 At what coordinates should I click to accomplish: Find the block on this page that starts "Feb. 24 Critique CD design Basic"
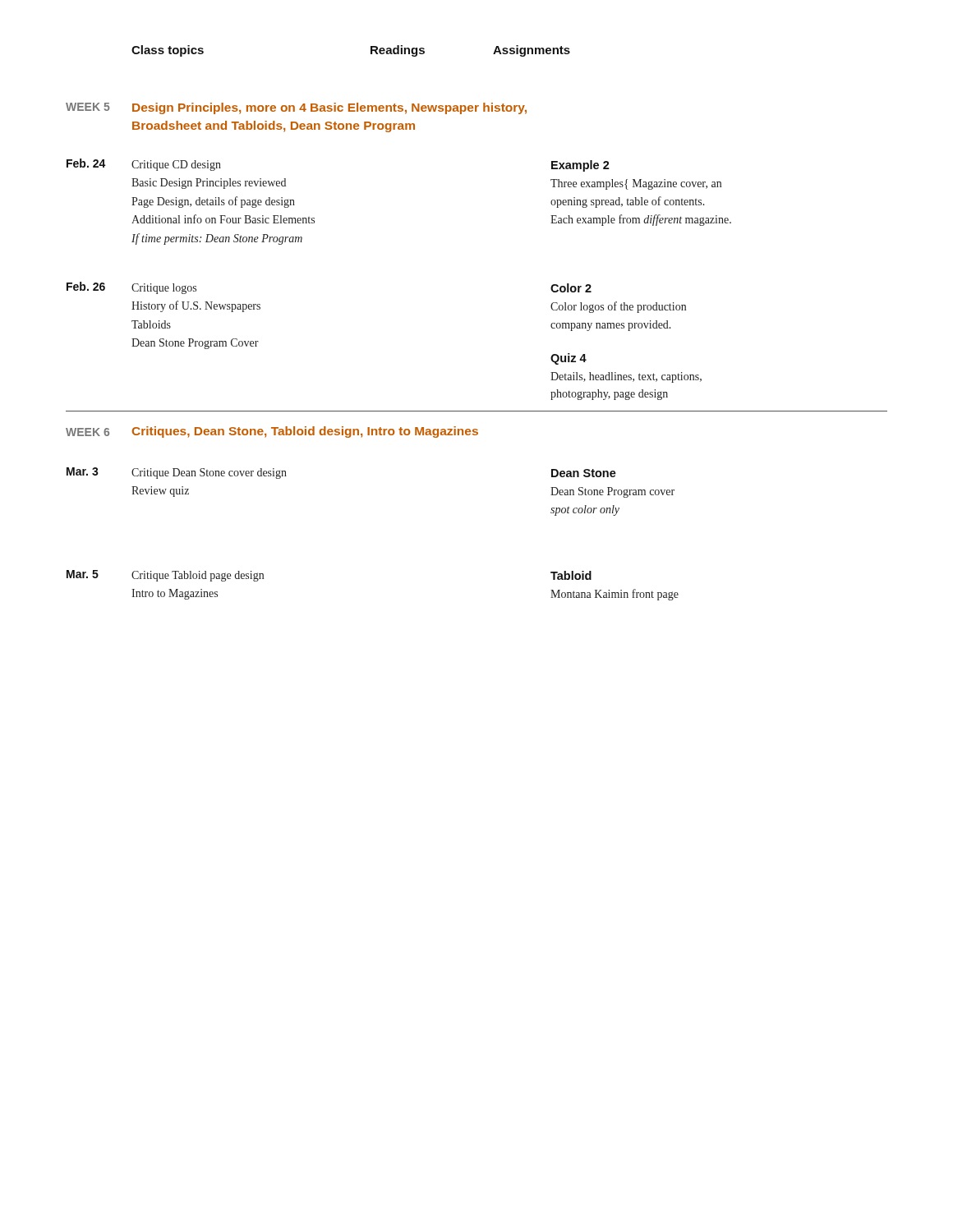click(82, 165)
